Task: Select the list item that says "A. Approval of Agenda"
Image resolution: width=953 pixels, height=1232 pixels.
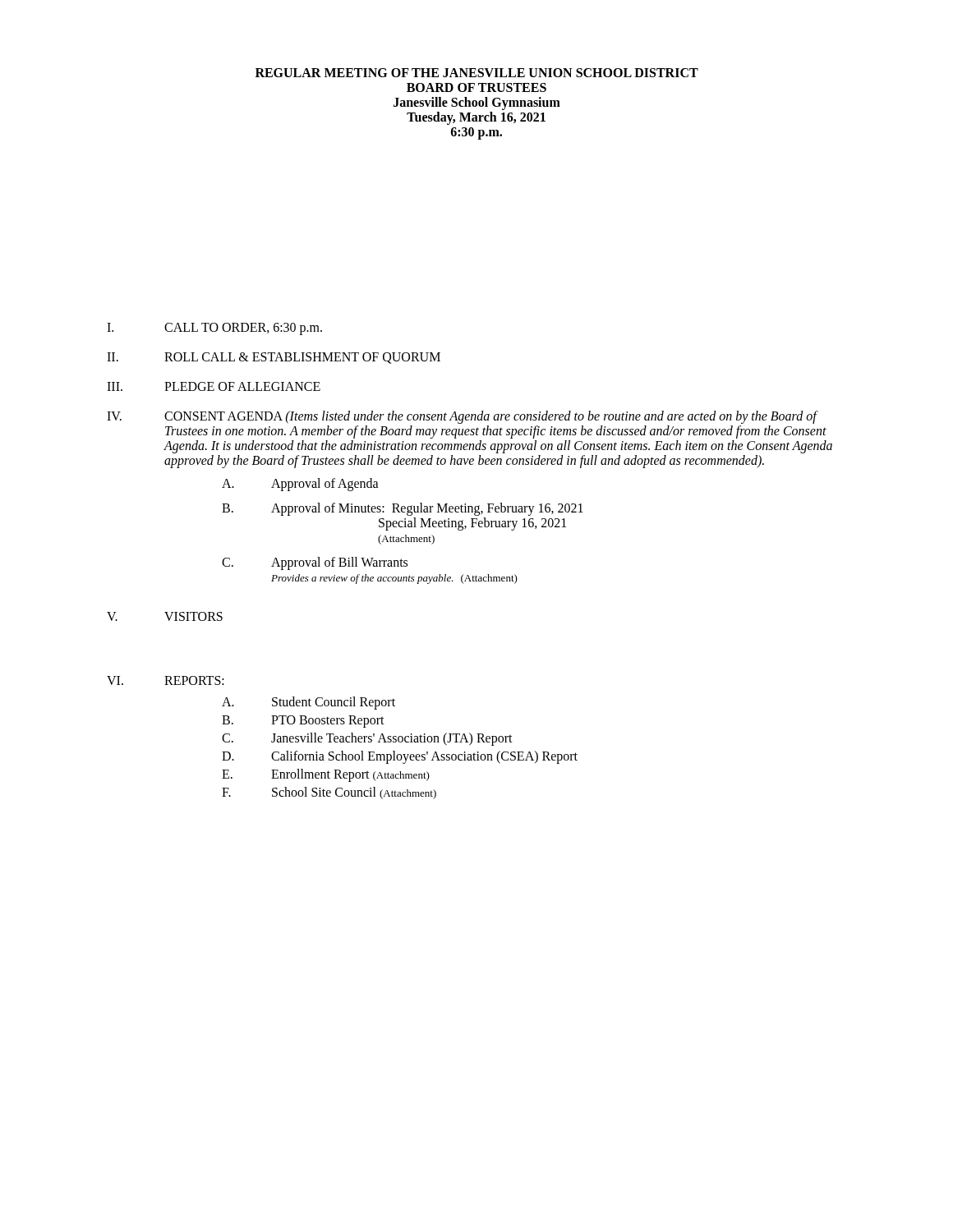Action: [x=300, y=485]
